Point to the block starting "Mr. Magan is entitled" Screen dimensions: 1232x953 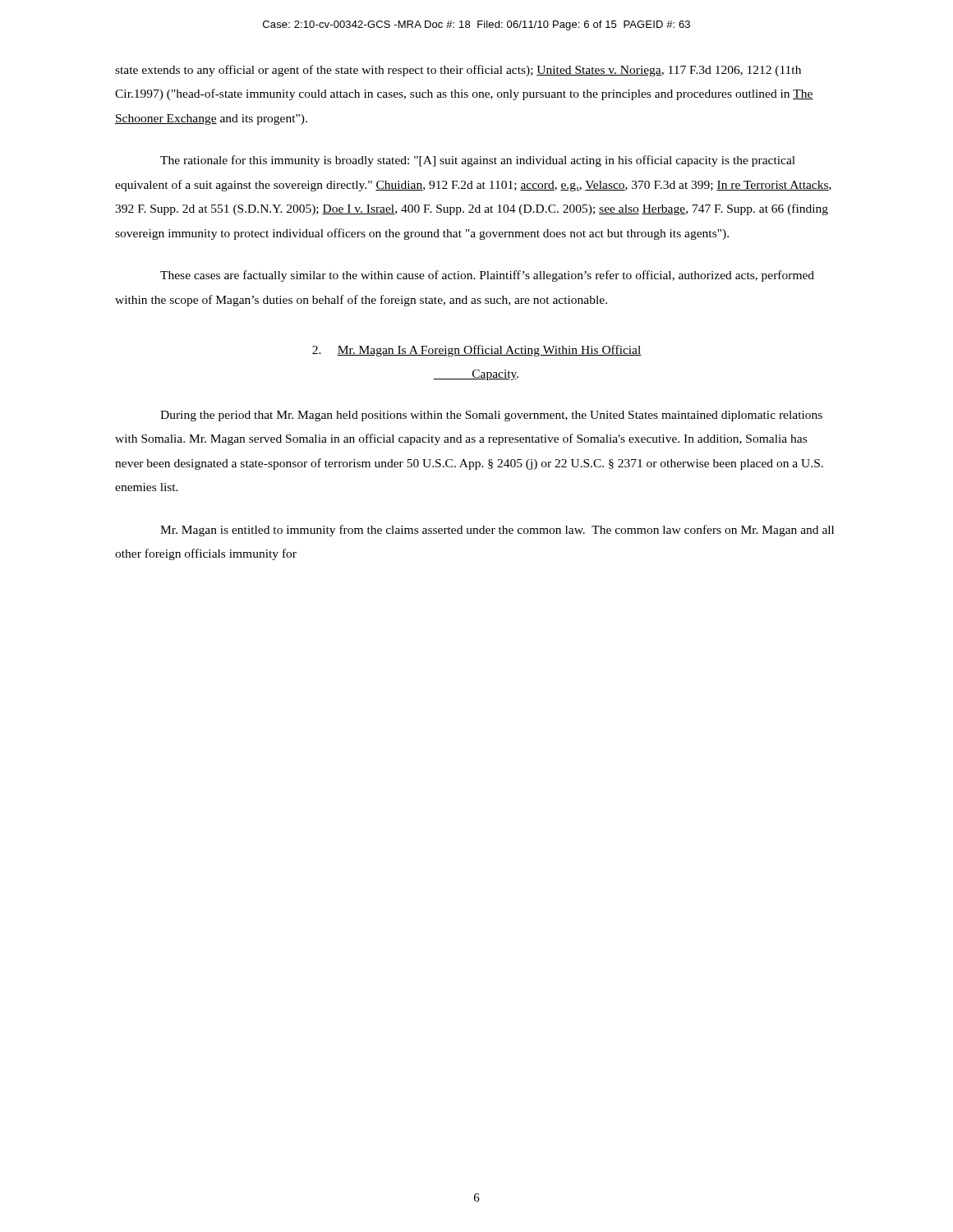point(475,541)
